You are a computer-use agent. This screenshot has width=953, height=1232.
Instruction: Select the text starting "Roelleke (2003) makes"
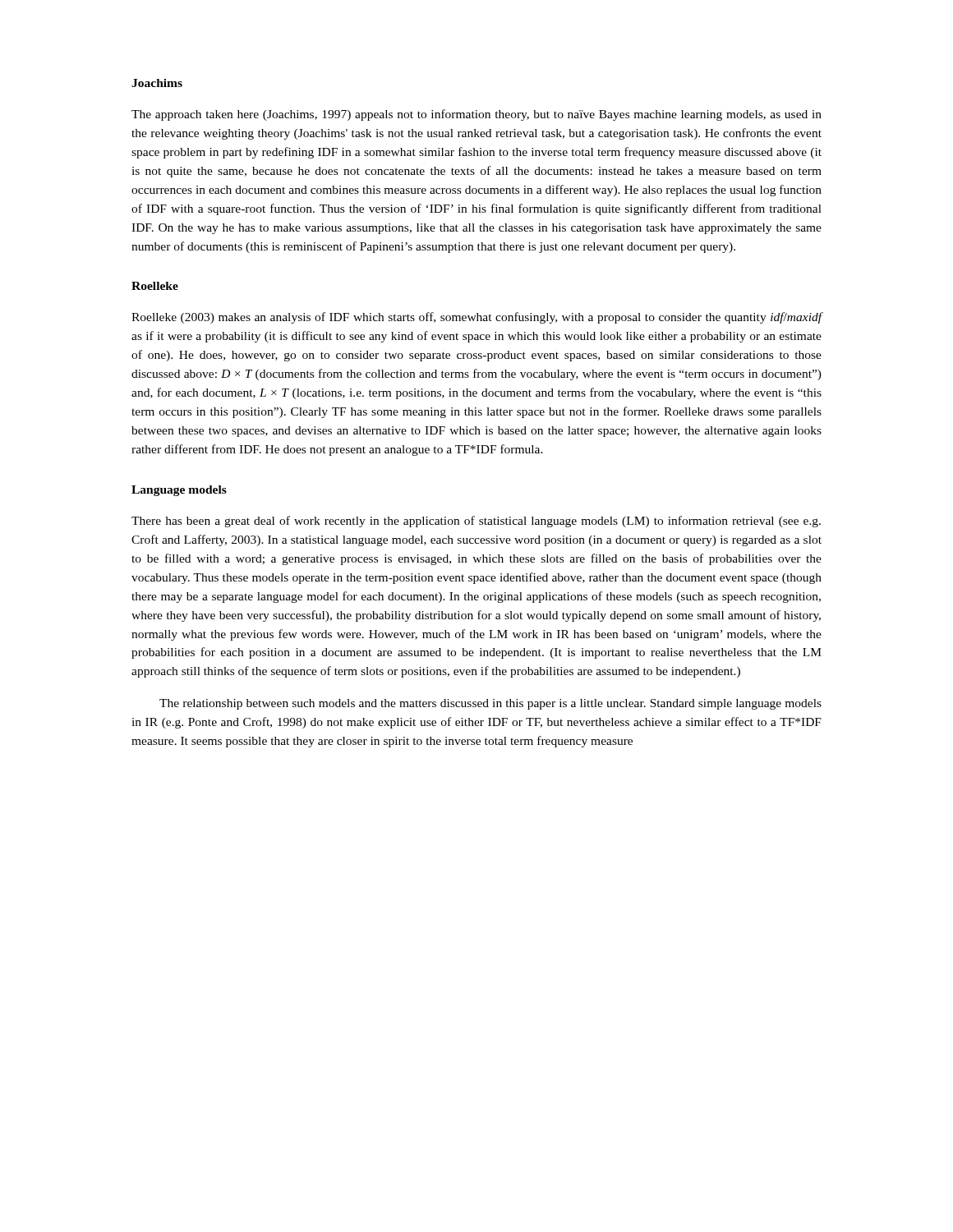pos(476,384)
